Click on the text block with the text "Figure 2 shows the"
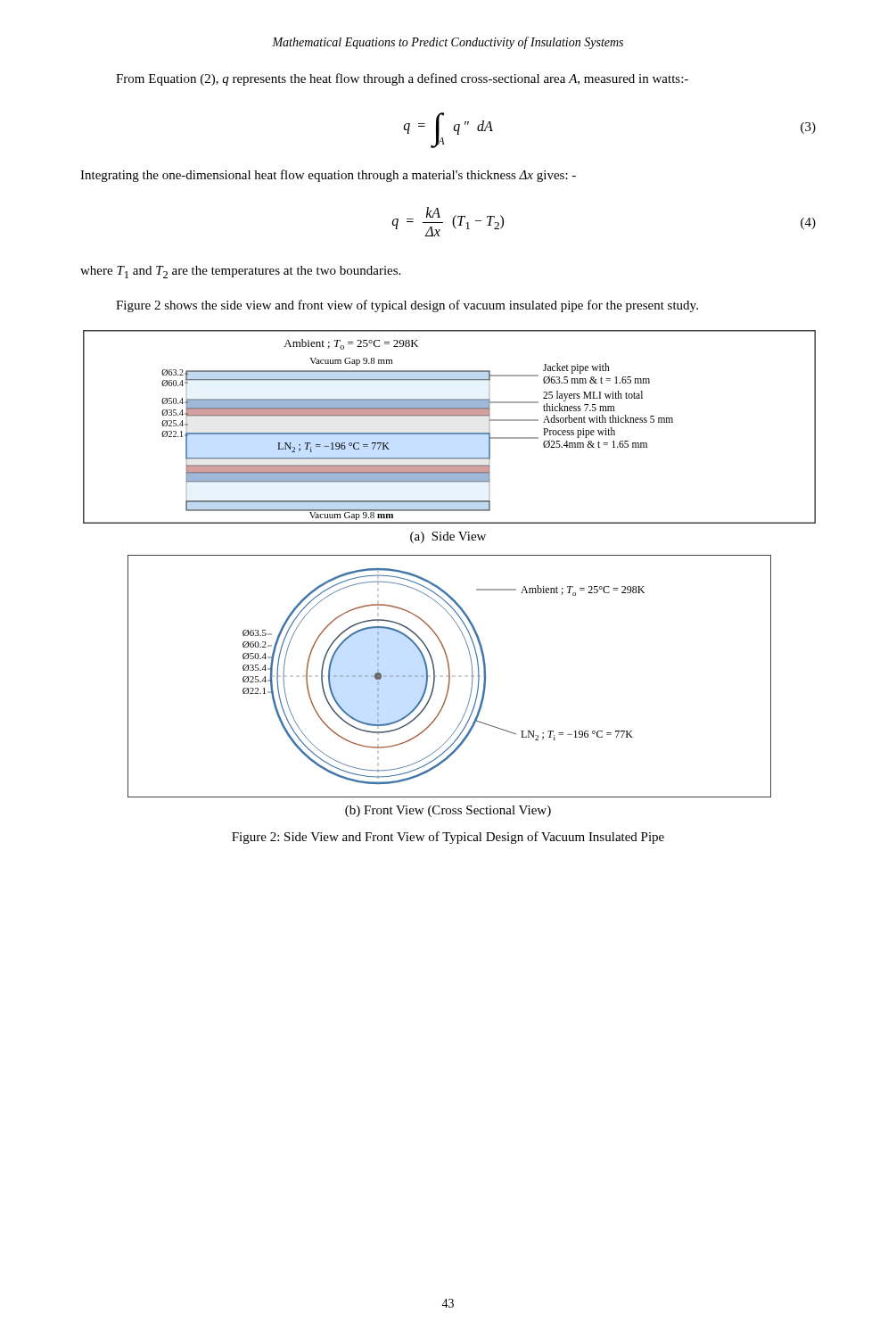This screenshot has height=1338, width=896. 407,305
